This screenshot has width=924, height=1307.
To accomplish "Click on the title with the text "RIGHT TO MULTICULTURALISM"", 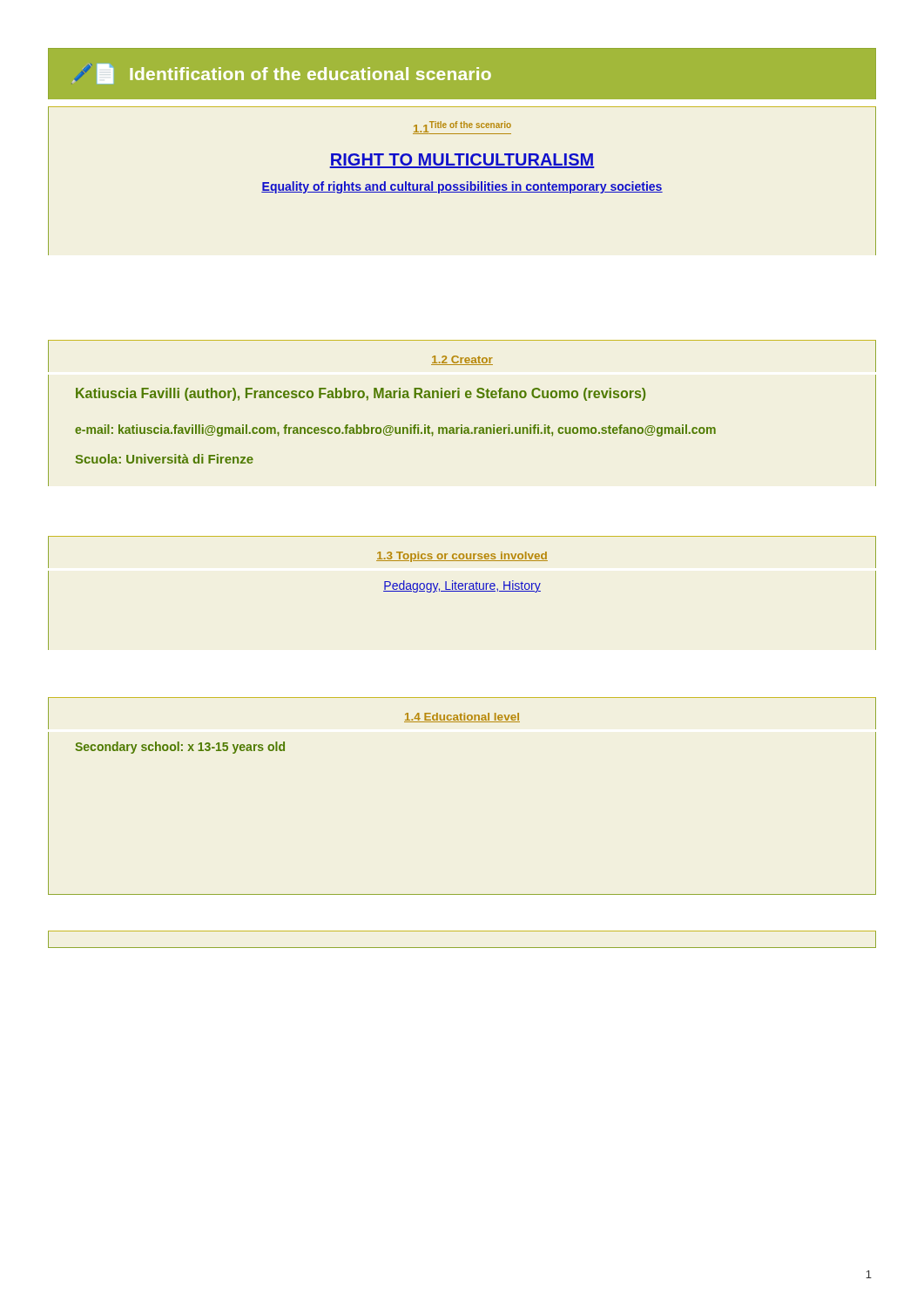I will click(462, 159).
